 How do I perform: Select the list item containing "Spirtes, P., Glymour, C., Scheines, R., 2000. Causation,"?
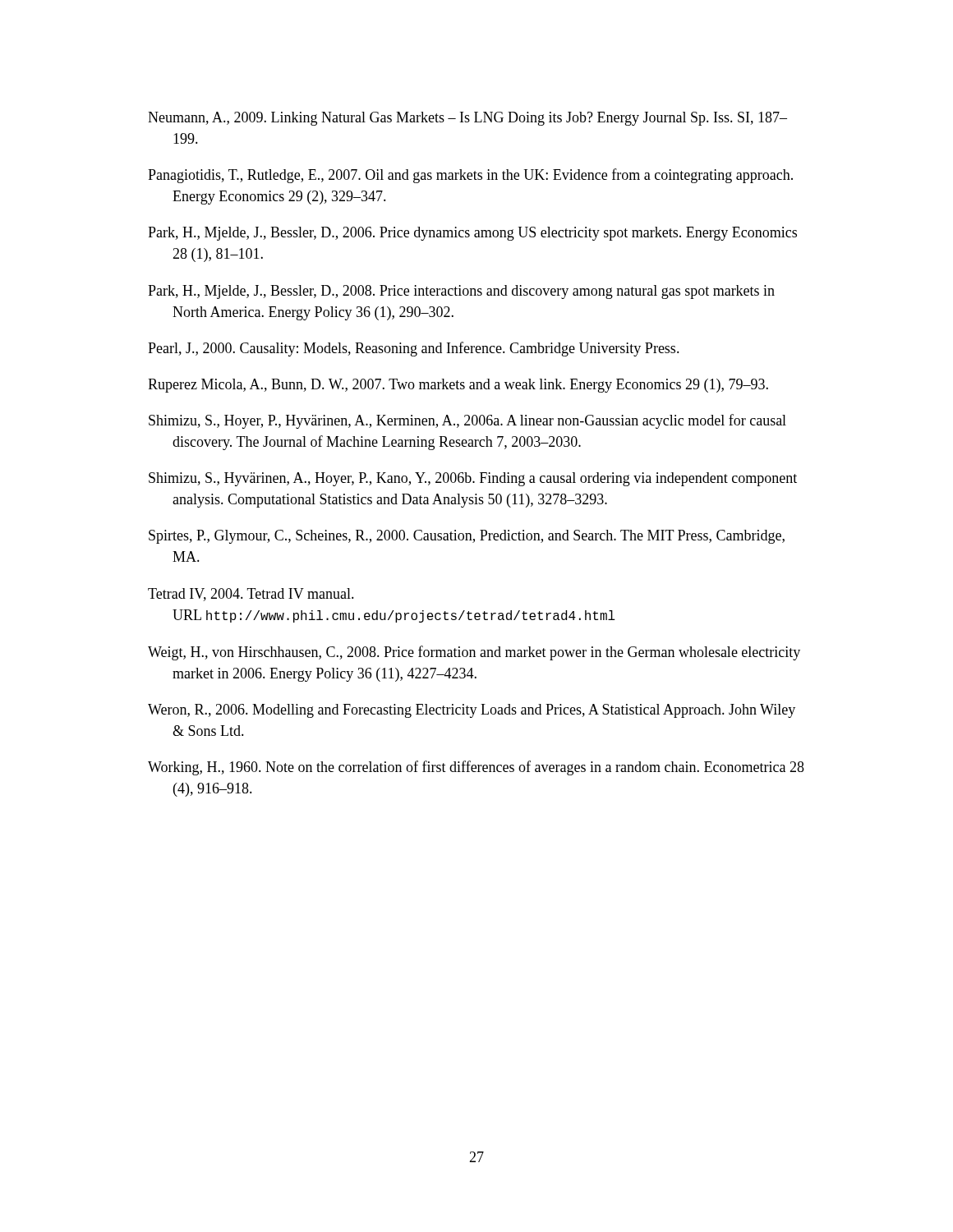[476, 547]
